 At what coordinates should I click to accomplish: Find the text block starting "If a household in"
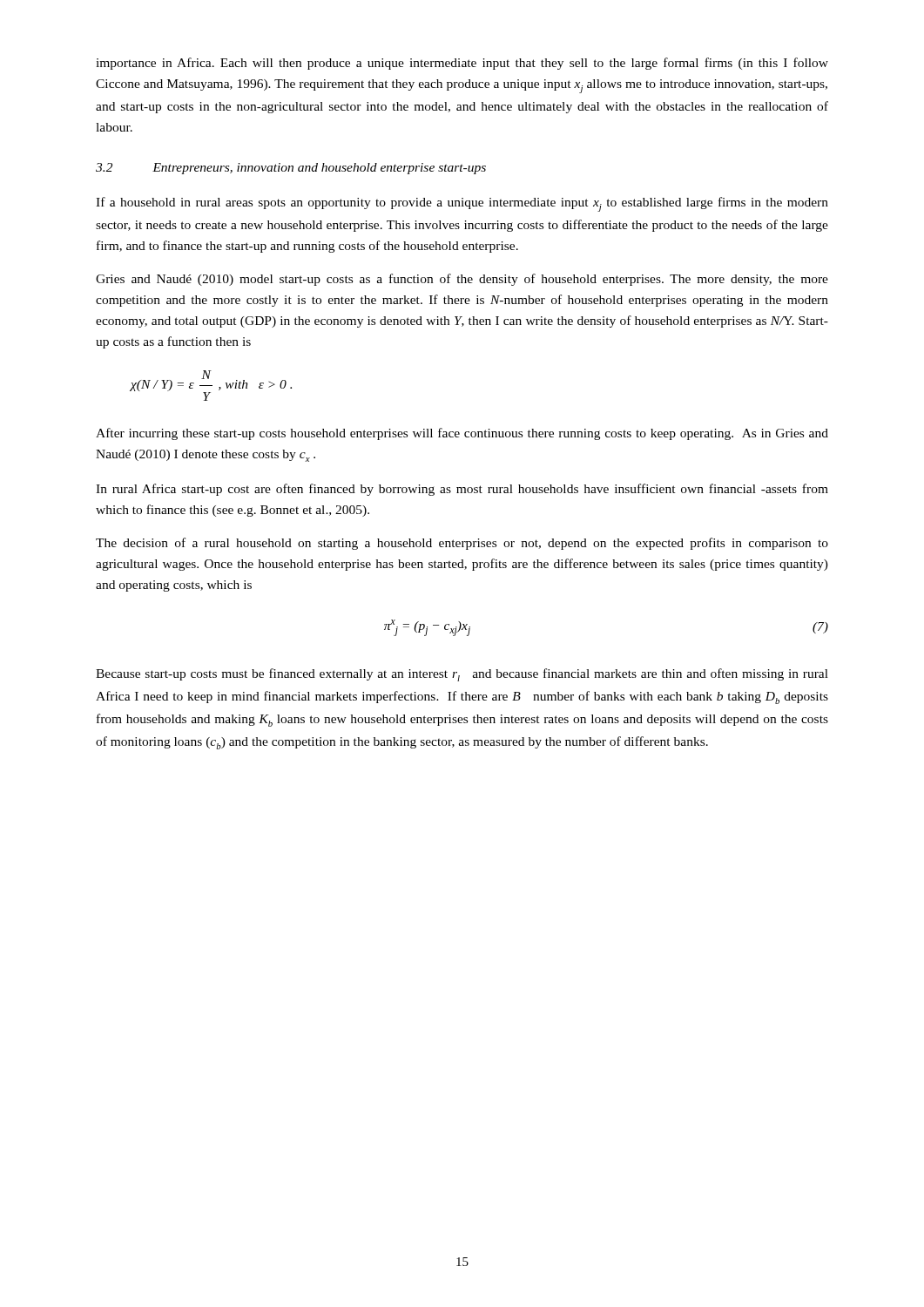pyautogui.click(x=462, y=224)
